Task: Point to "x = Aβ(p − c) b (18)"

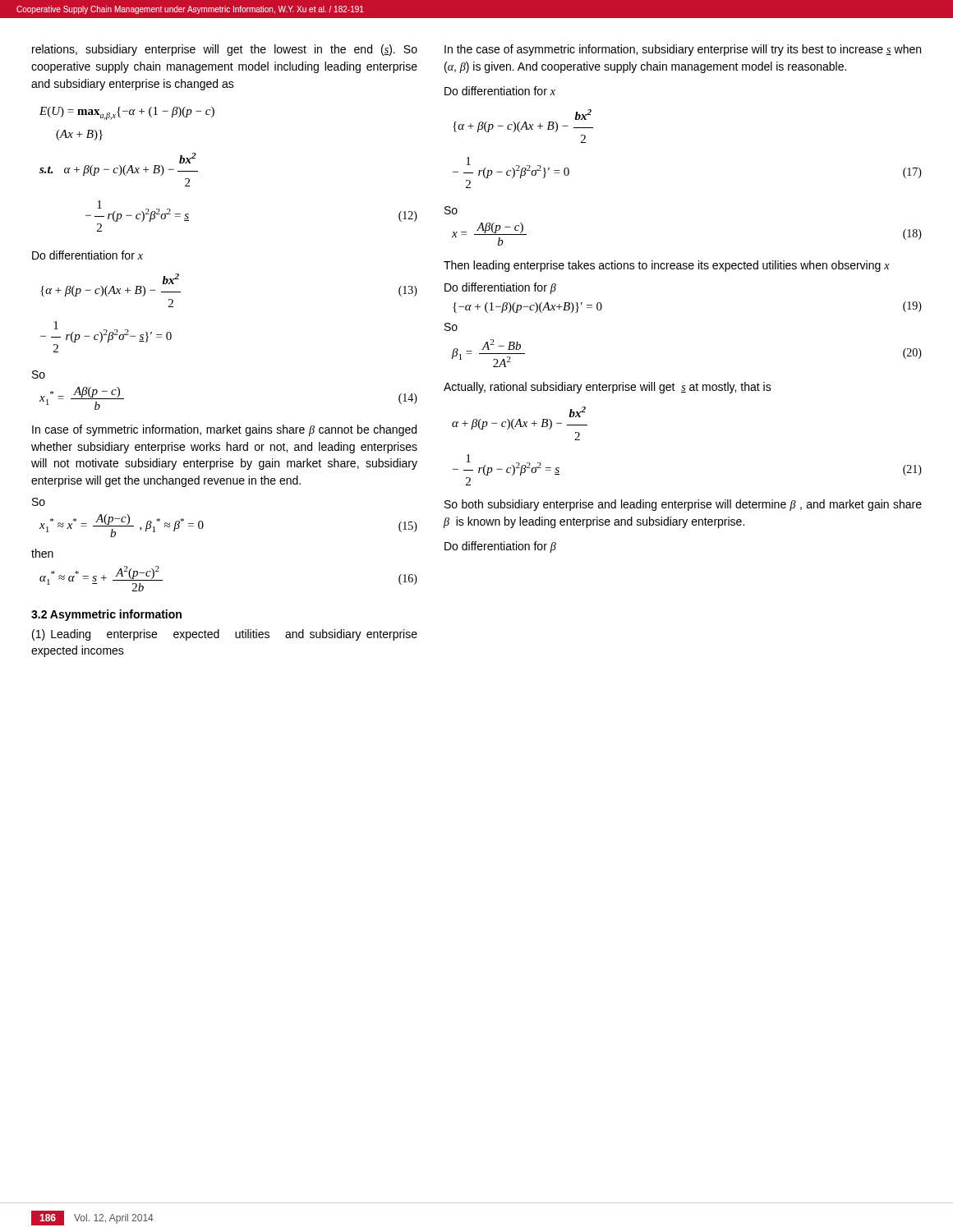Action: click(x=500, y=234)
